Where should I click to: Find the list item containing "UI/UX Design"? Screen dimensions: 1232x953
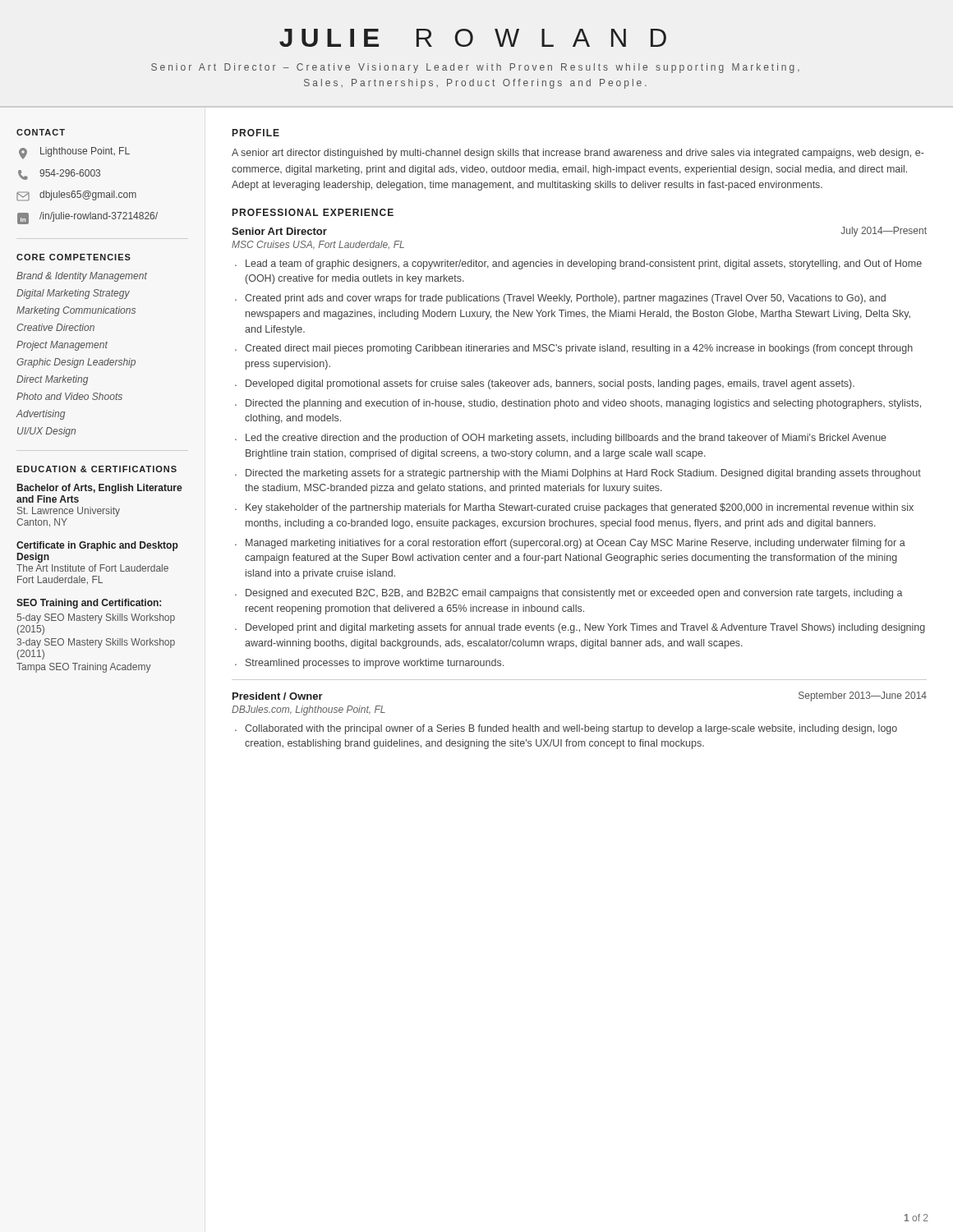tap(46, 431)
